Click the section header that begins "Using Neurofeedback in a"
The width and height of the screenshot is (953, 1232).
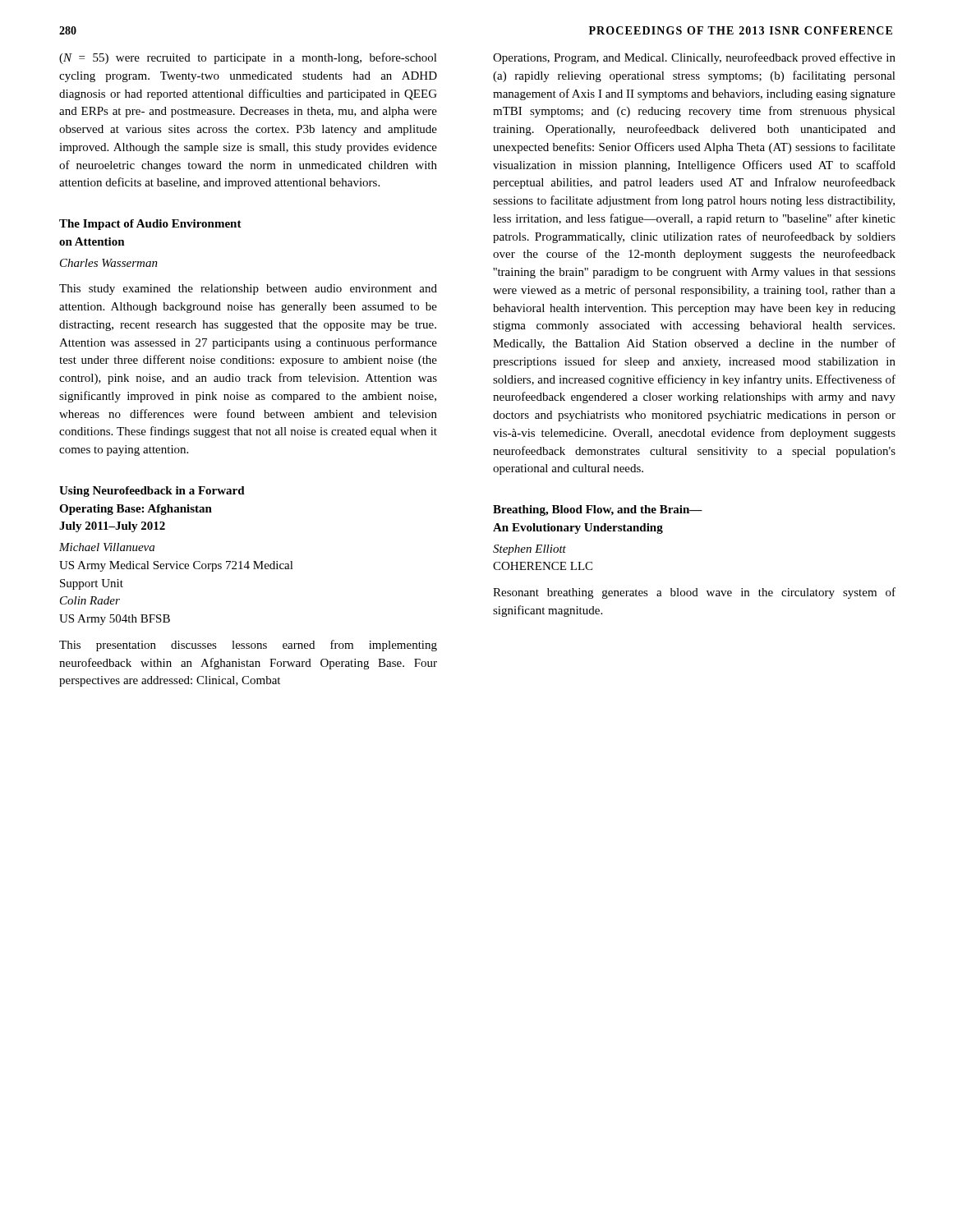(152, 508)
